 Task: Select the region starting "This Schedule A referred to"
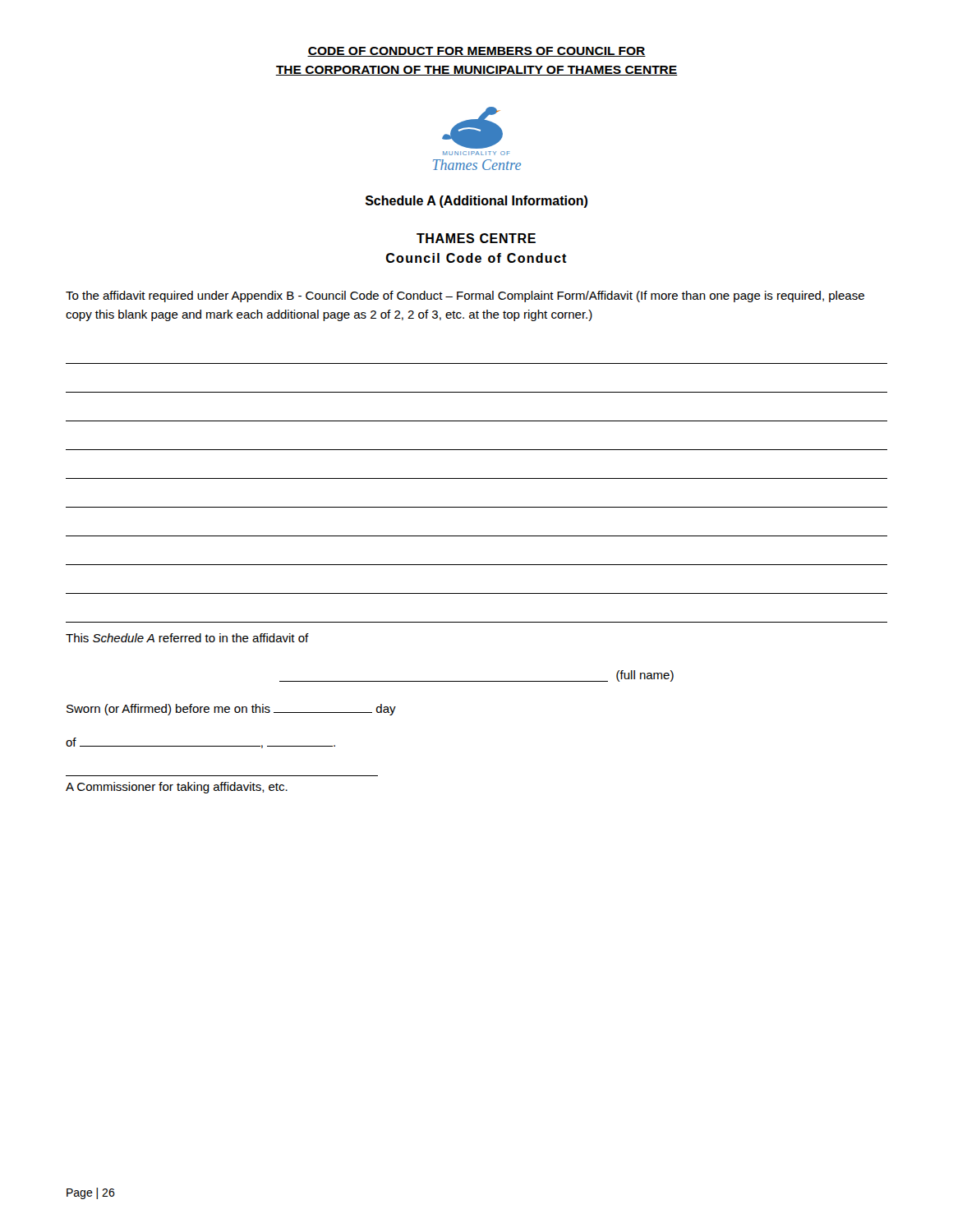(187, 638)
